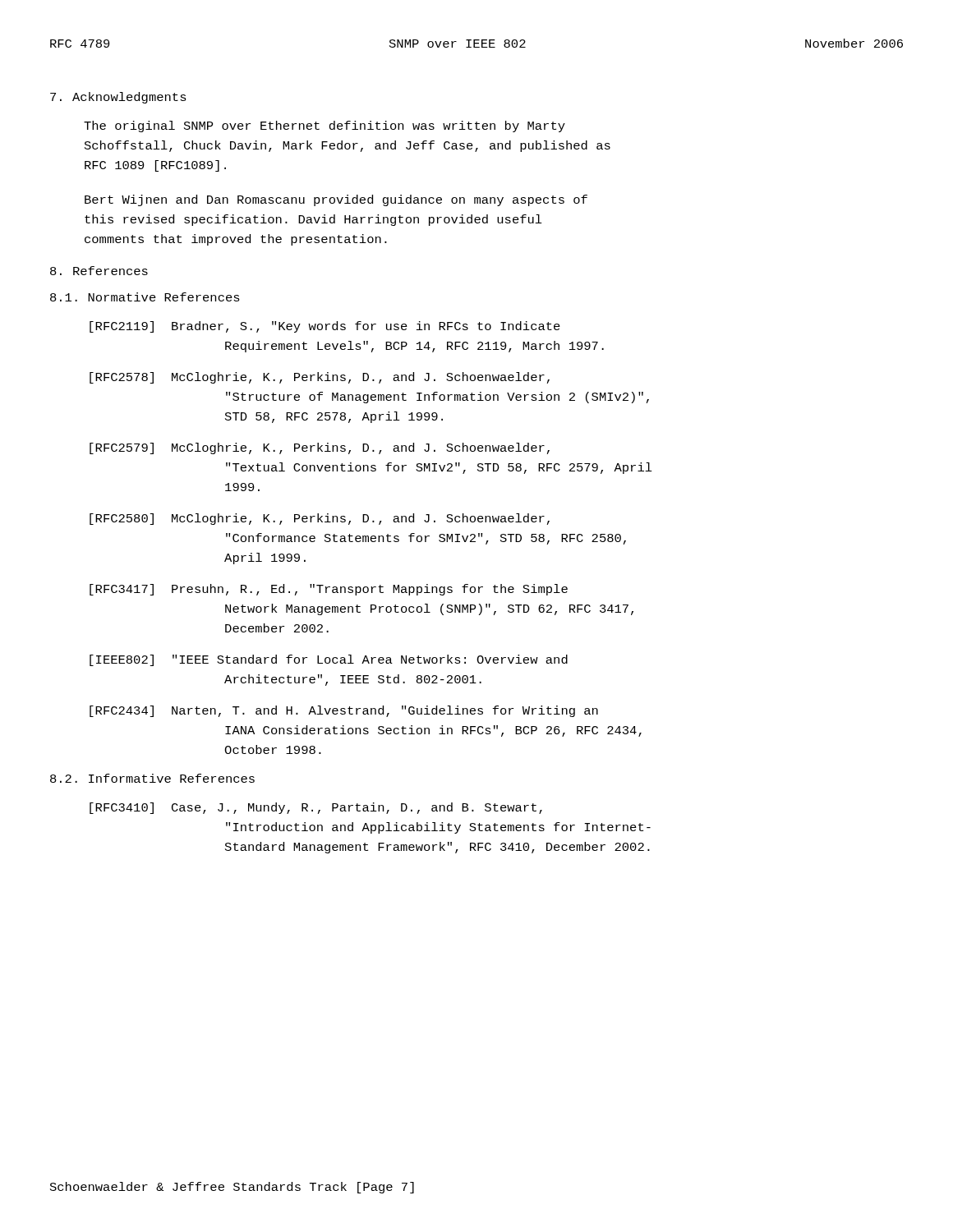Image resolution: width=953 pixels, height=1232 pixels.
Task: Select the list item that says "[IEEE802] "IEEE Standard"
Action: pyautogui.click(x=476, y=670)
